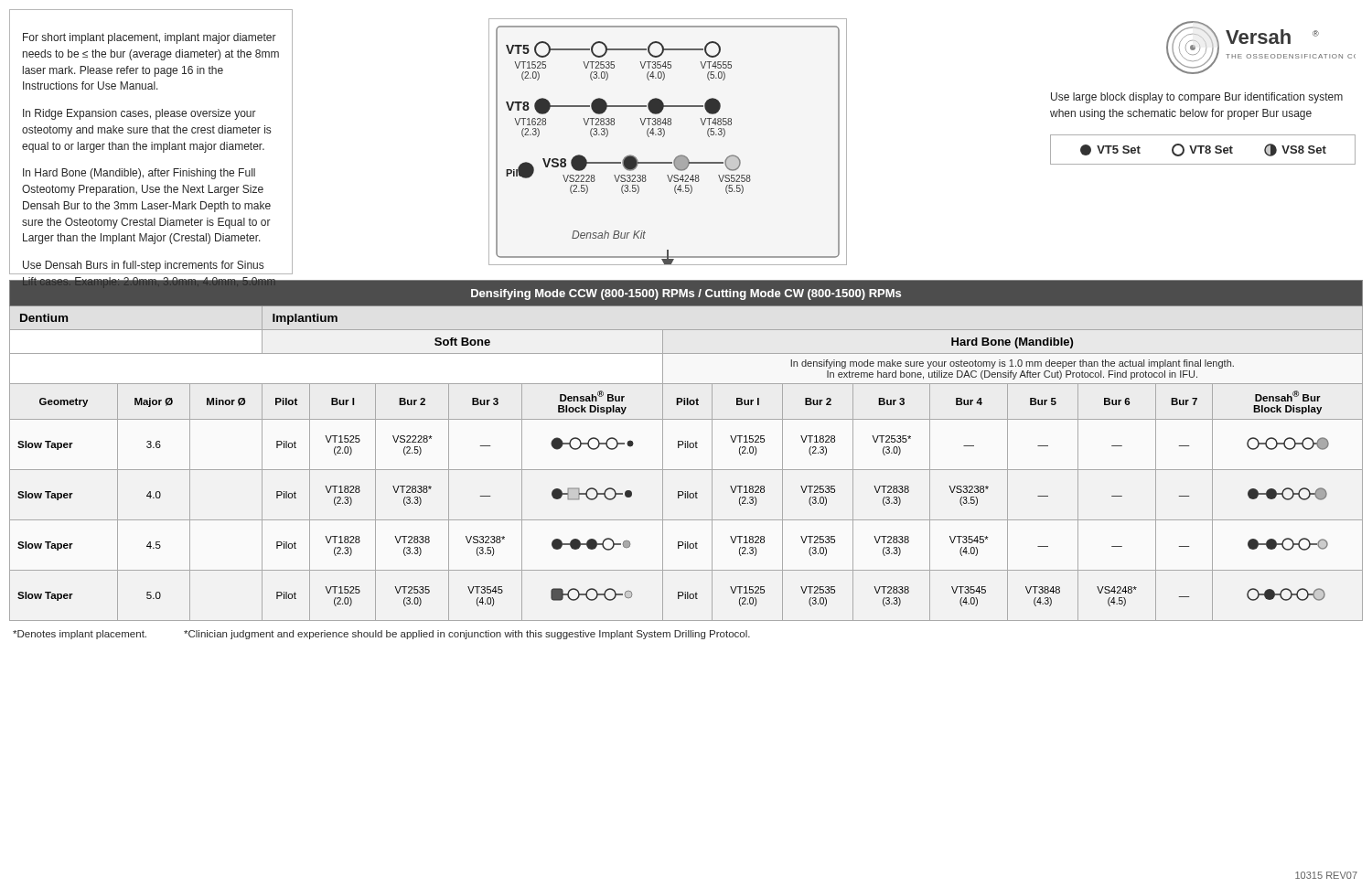Find the text block starting "Use large block display to compare"
The image size is (1372, 888).
pyautogui.click(x=1196, y=105)
